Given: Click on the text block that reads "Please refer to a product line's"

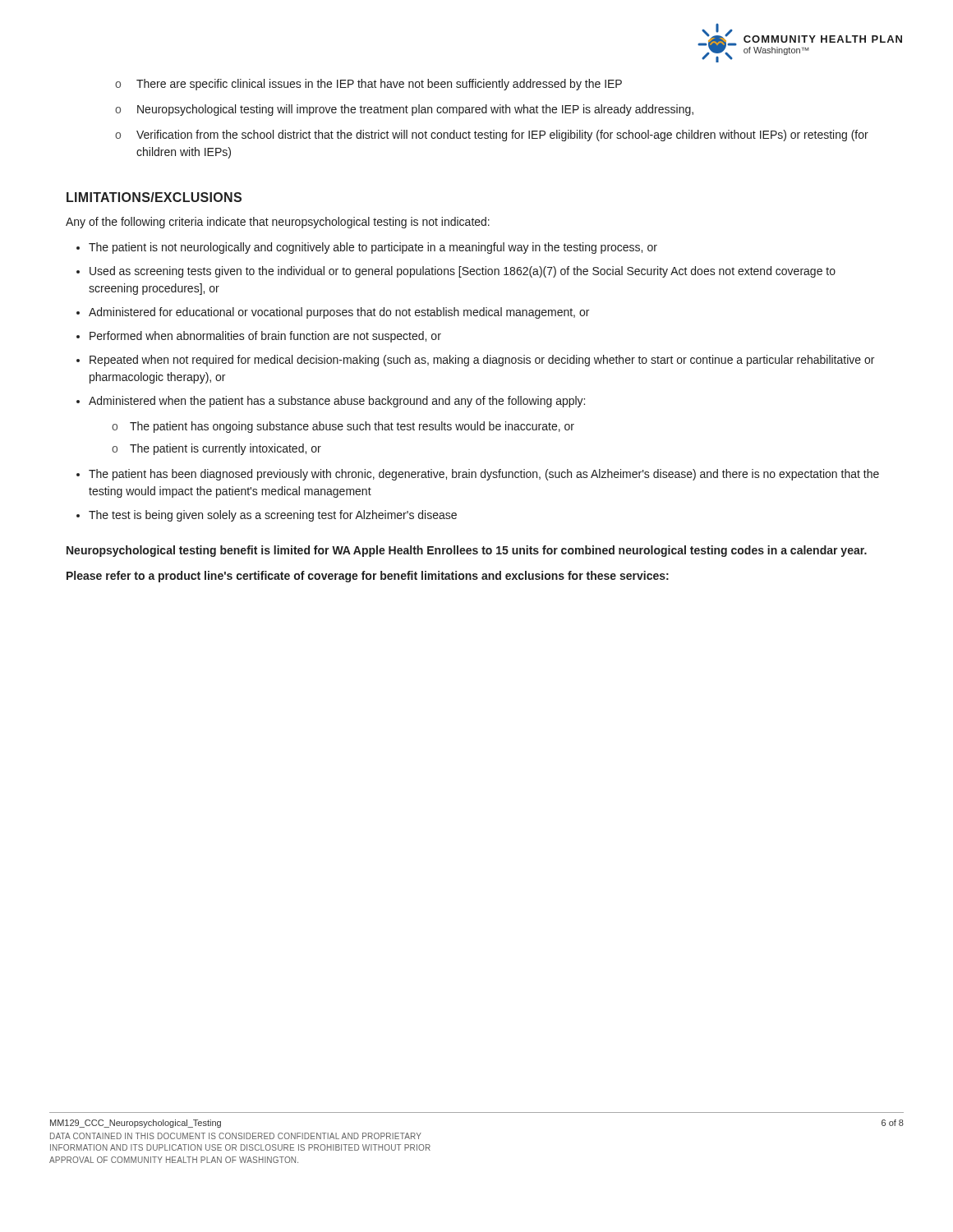Looking at the screenshot, I should point(368,576).
